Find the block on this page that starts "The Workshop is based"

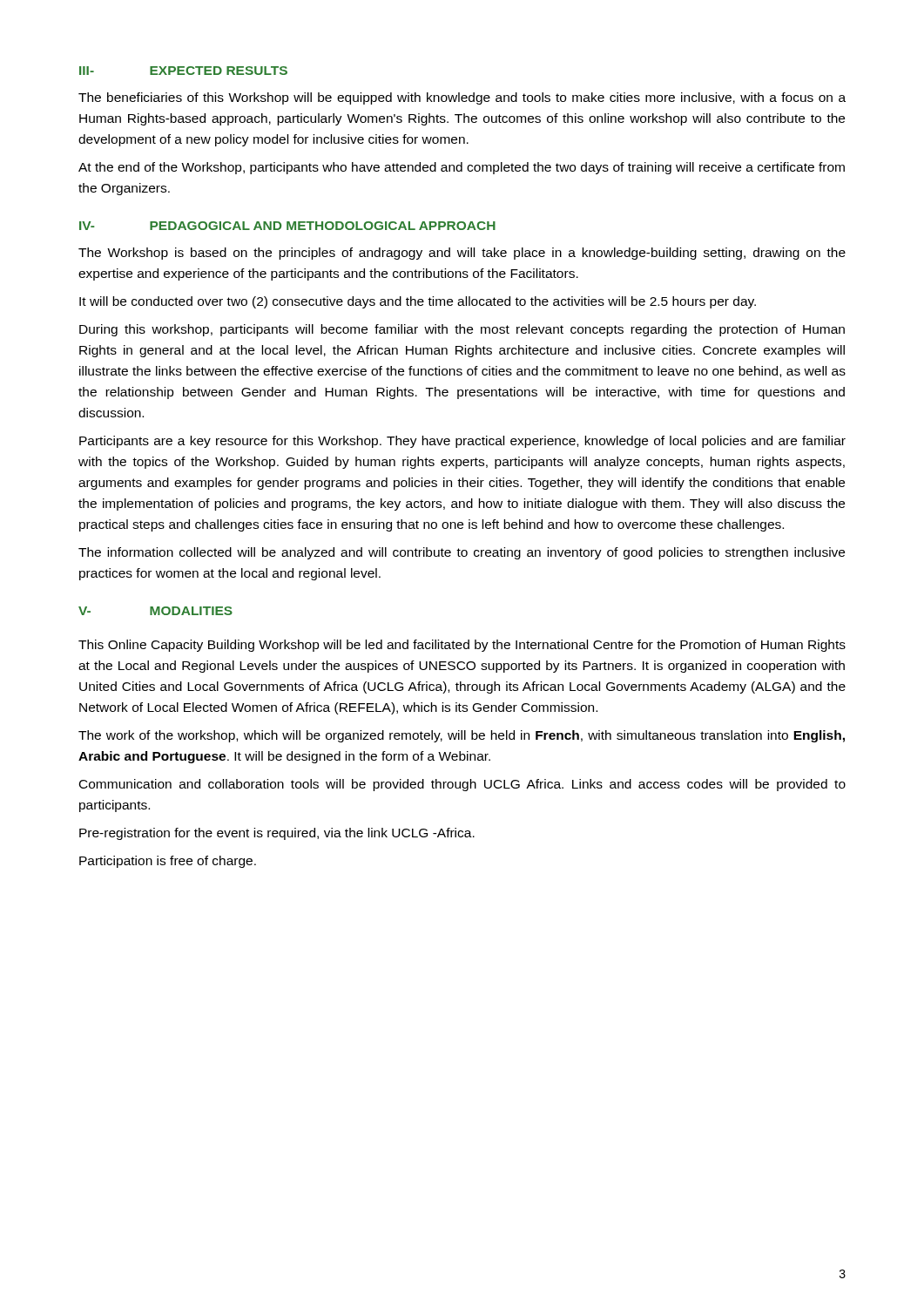[462, 254]
